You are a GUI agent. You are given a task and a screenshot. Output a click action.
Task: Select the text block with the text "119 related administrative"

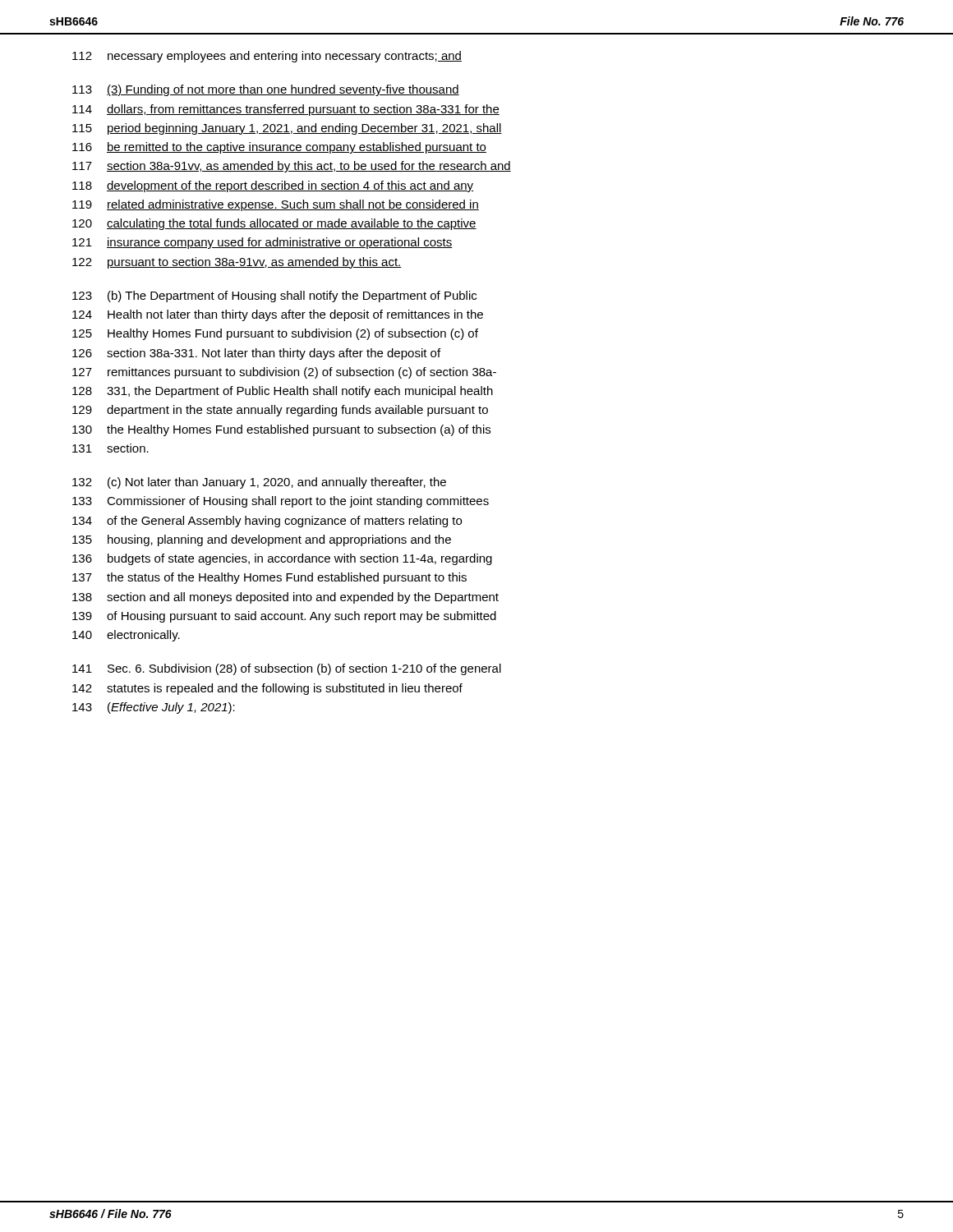(476, 204)
